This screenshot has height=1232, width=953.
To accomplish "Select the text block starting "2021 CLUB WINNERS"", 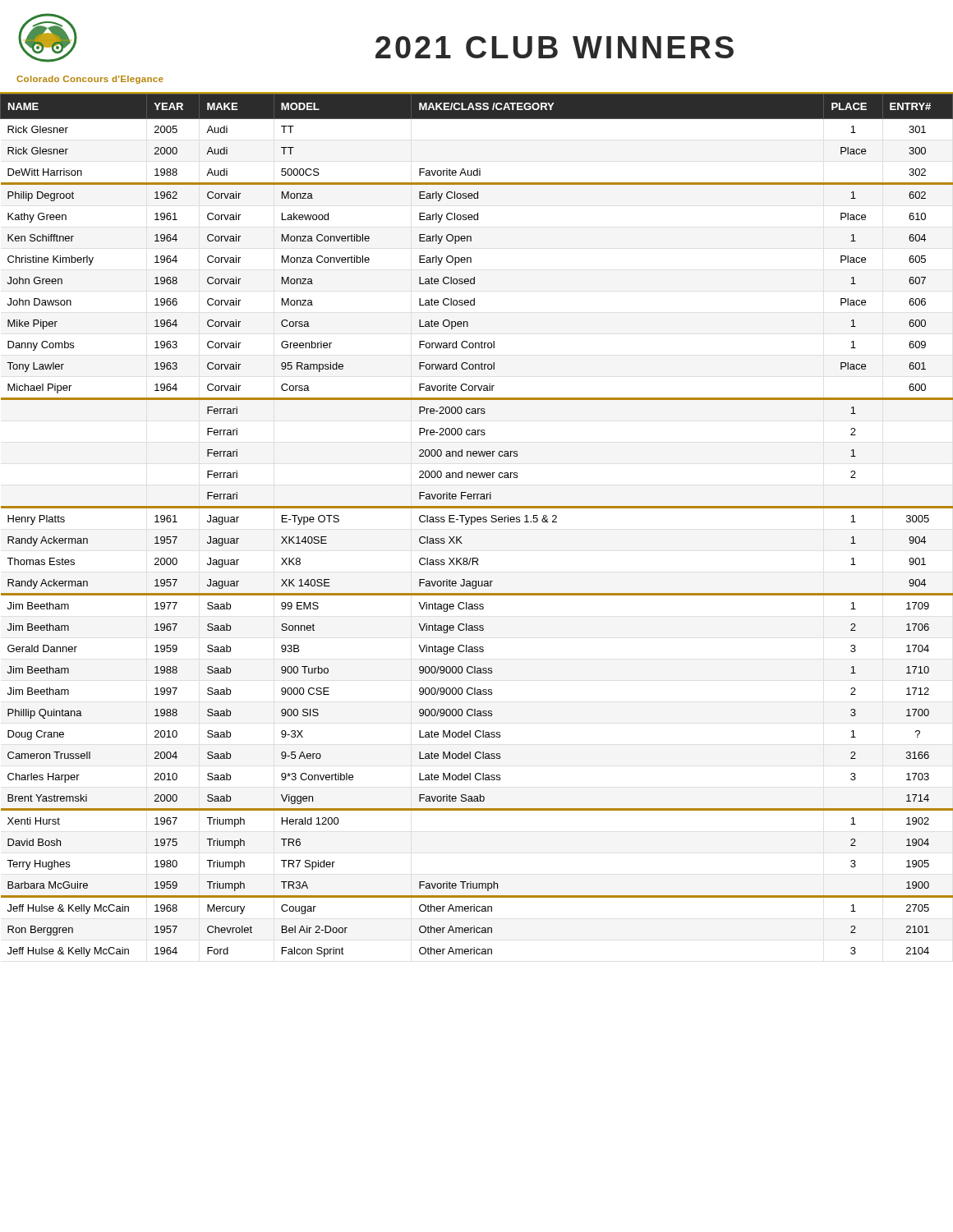I will [x=556, y=47].
